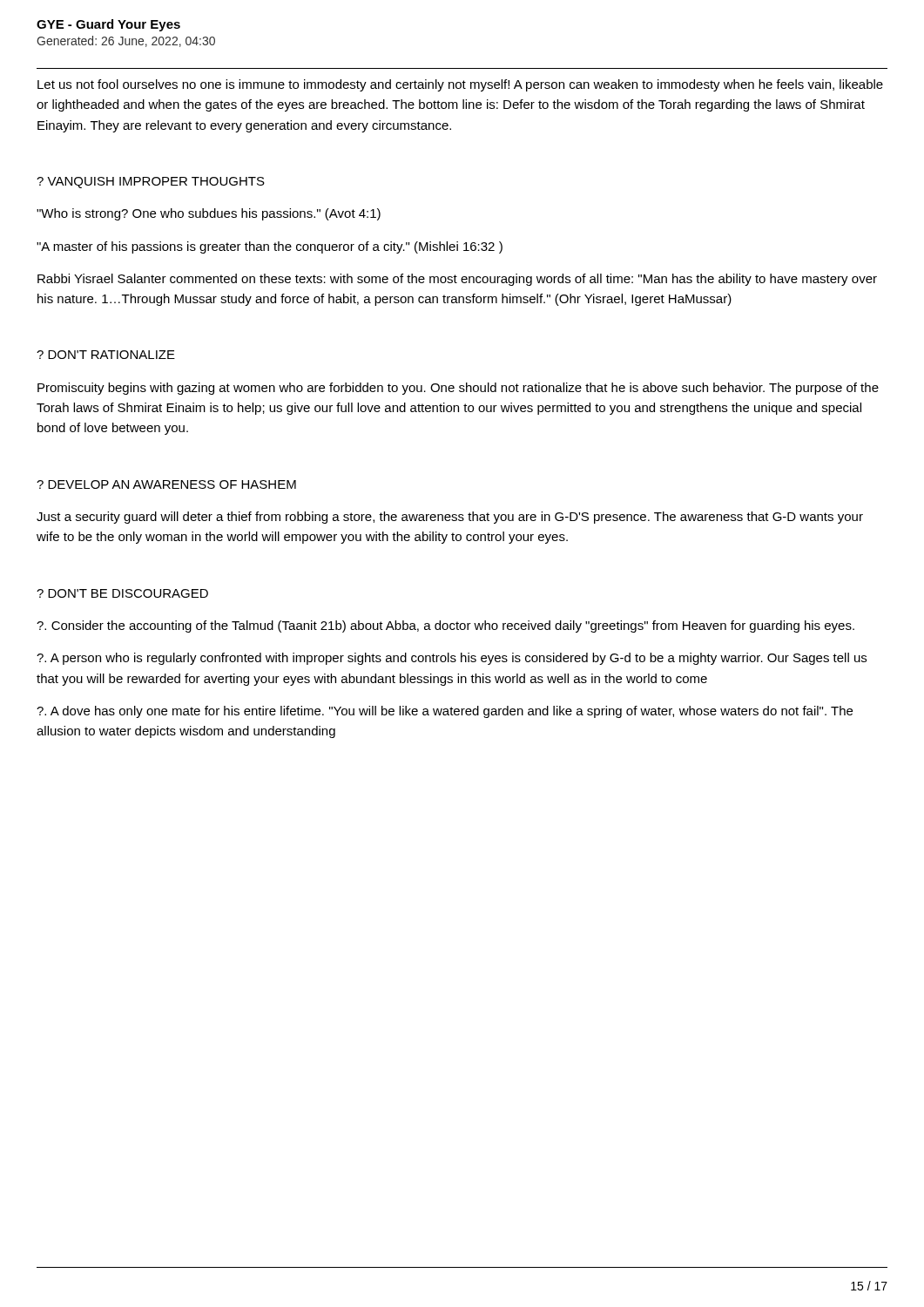Click on the region starting "?. Consider the accounting of the Talmud (Taanit"
This screenshot has height=1307, width=924.
pos(446,625)
